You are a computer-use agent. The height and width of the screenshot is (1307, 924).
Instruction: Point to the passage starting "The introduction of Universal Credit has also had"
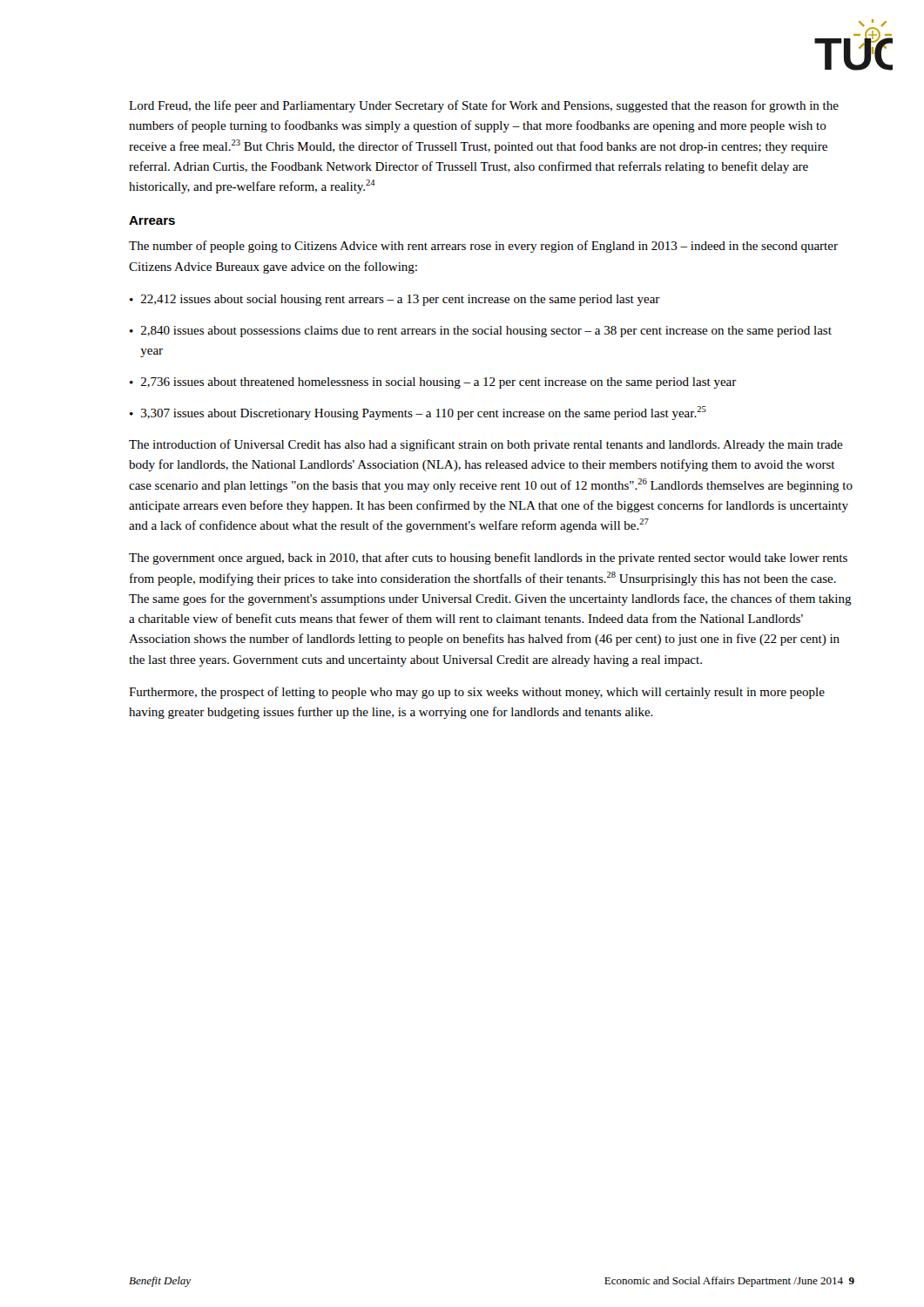(x=492, y=485)
